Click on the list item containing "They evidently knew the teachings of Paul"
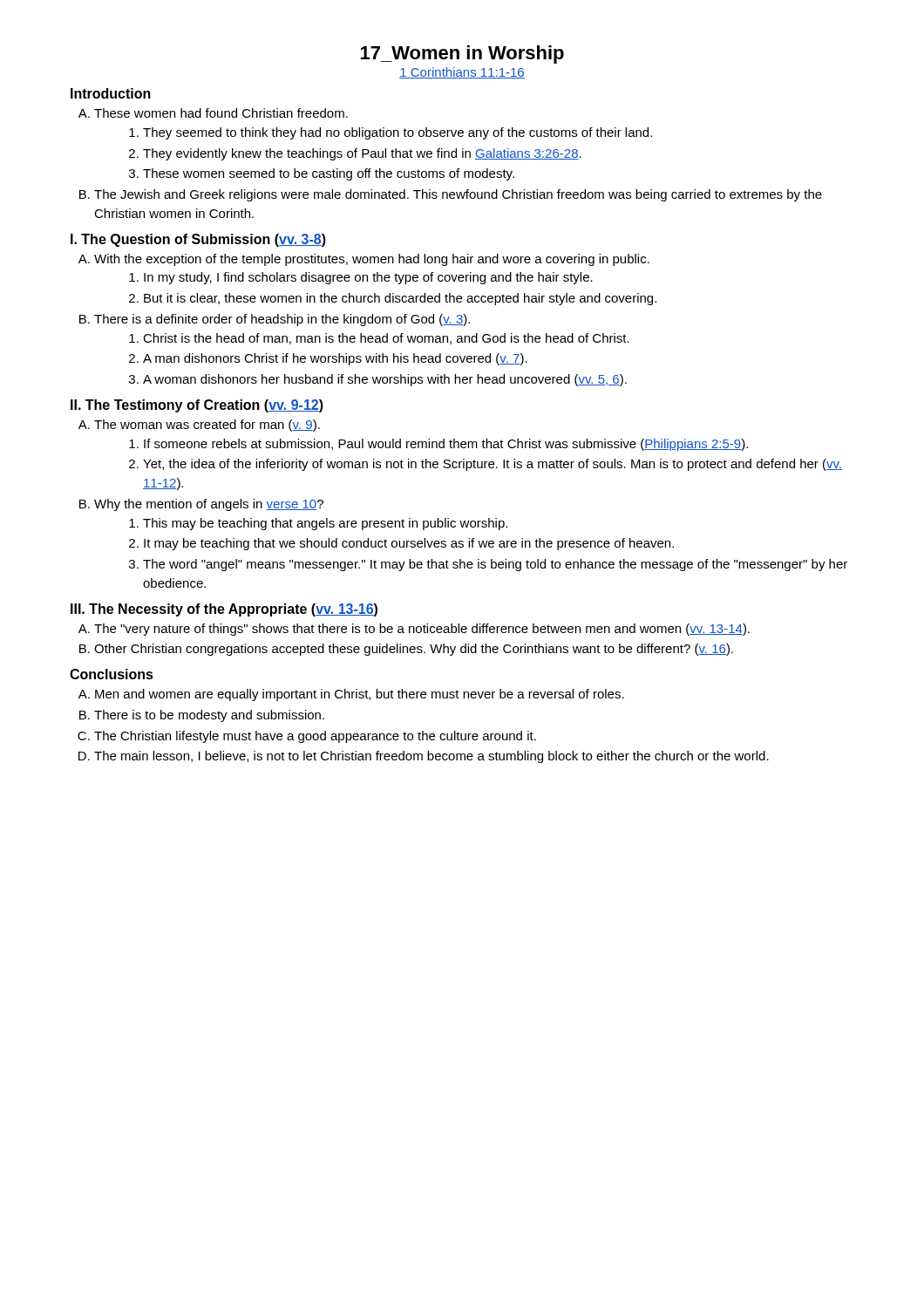The image size is (924, 1308). [362, 153]
